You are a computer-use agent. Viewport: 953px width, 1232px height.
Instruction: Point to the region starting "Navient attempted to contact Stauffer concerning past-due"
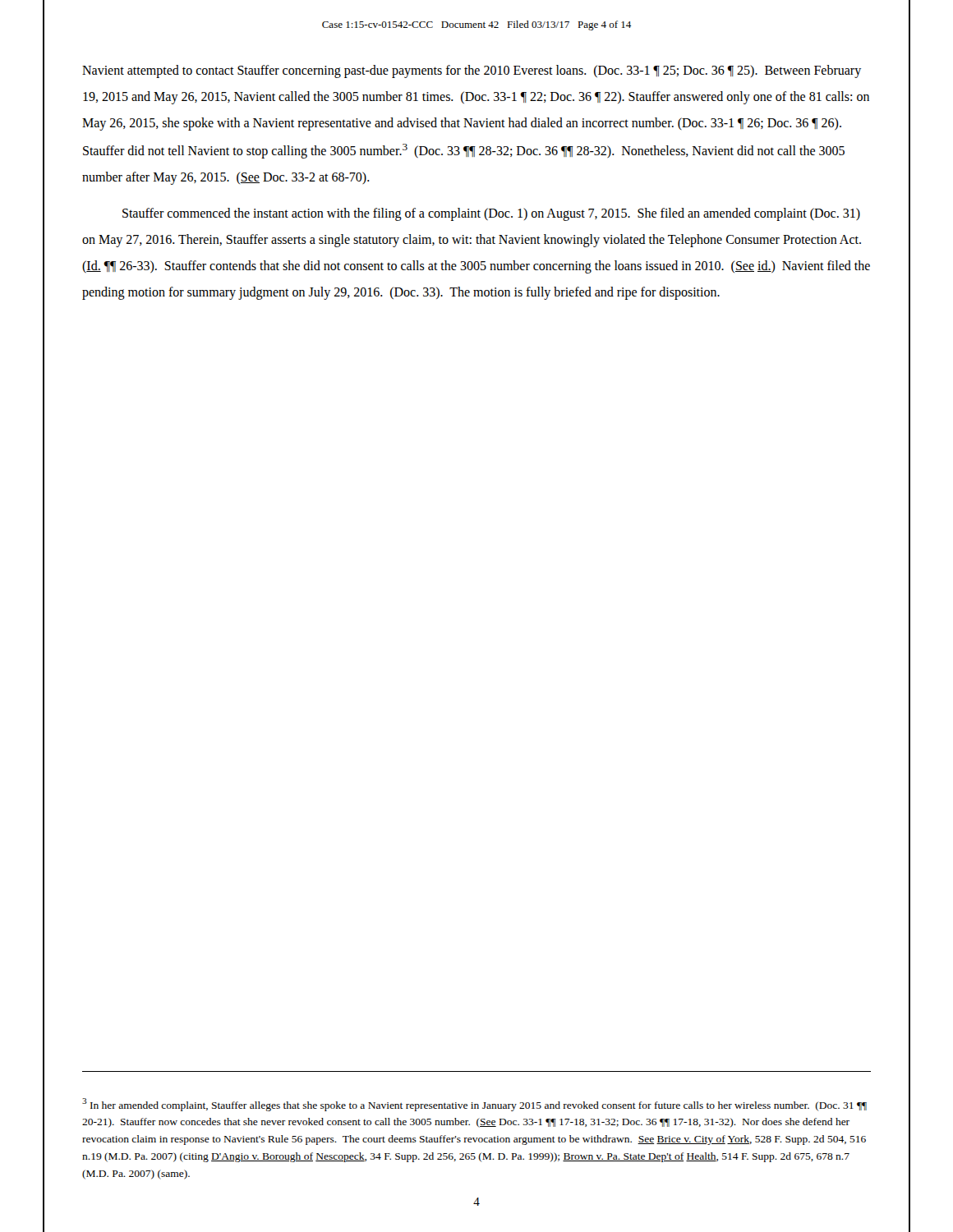[x=476, y=124]
